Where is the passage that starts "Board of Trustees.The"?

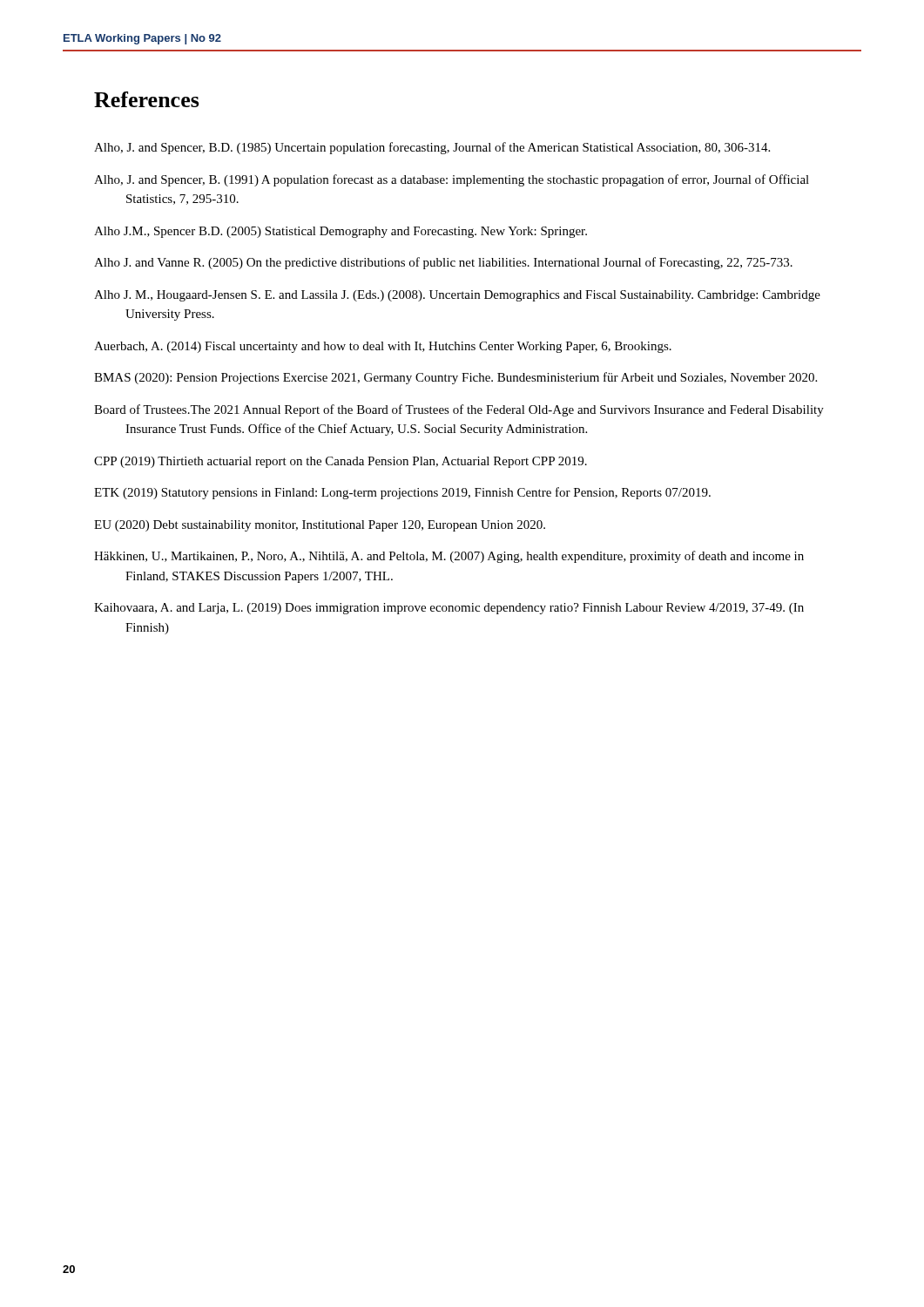click(459, 419)
